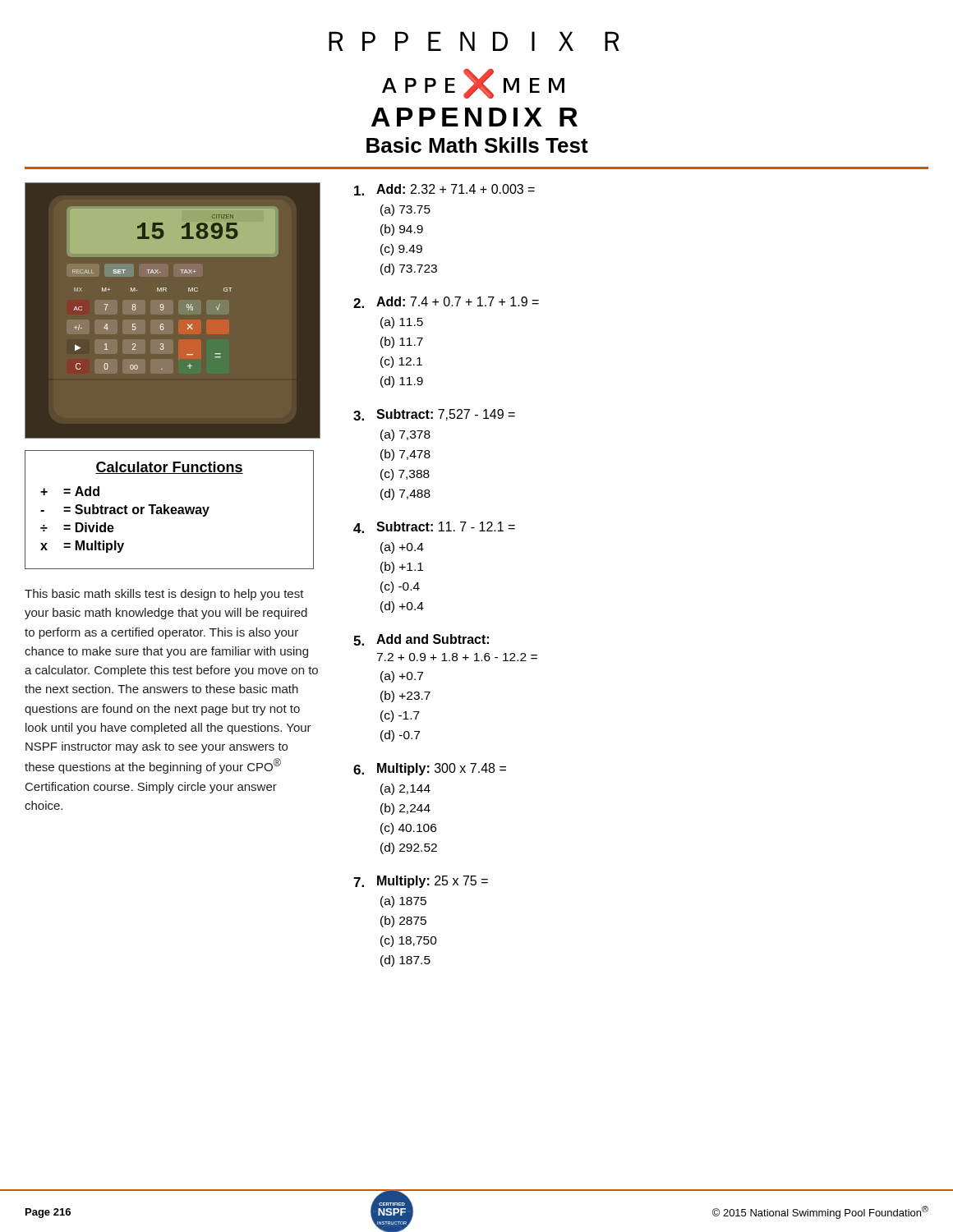The height and width of the screenshot is (1232, 953).
Task: Locate the list item that says "Add: 2.32 + 71.4 + 0.003"
Action: [444, 190]
